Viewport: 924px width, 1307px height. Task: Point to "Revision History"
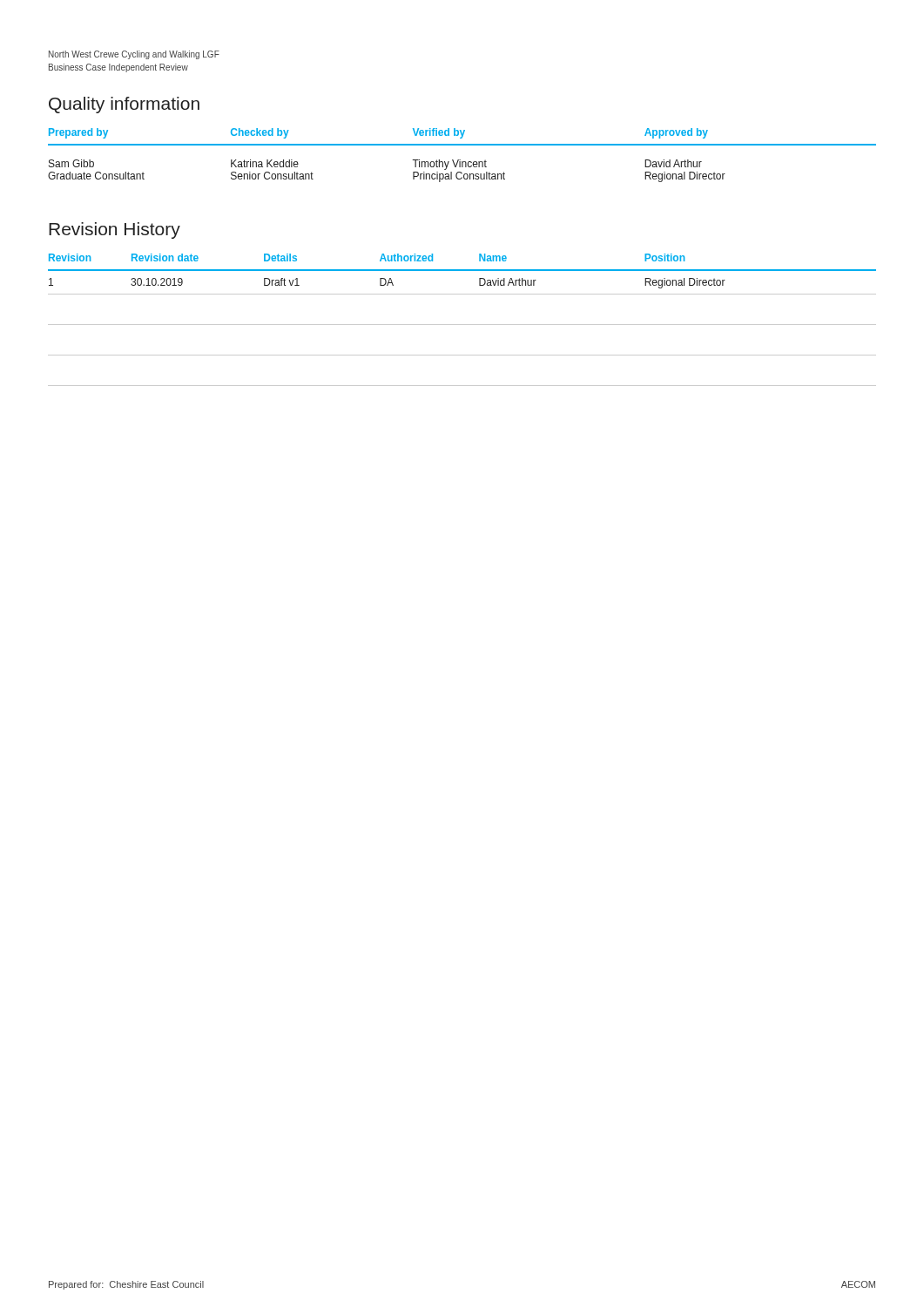click(x=114, y=229)
